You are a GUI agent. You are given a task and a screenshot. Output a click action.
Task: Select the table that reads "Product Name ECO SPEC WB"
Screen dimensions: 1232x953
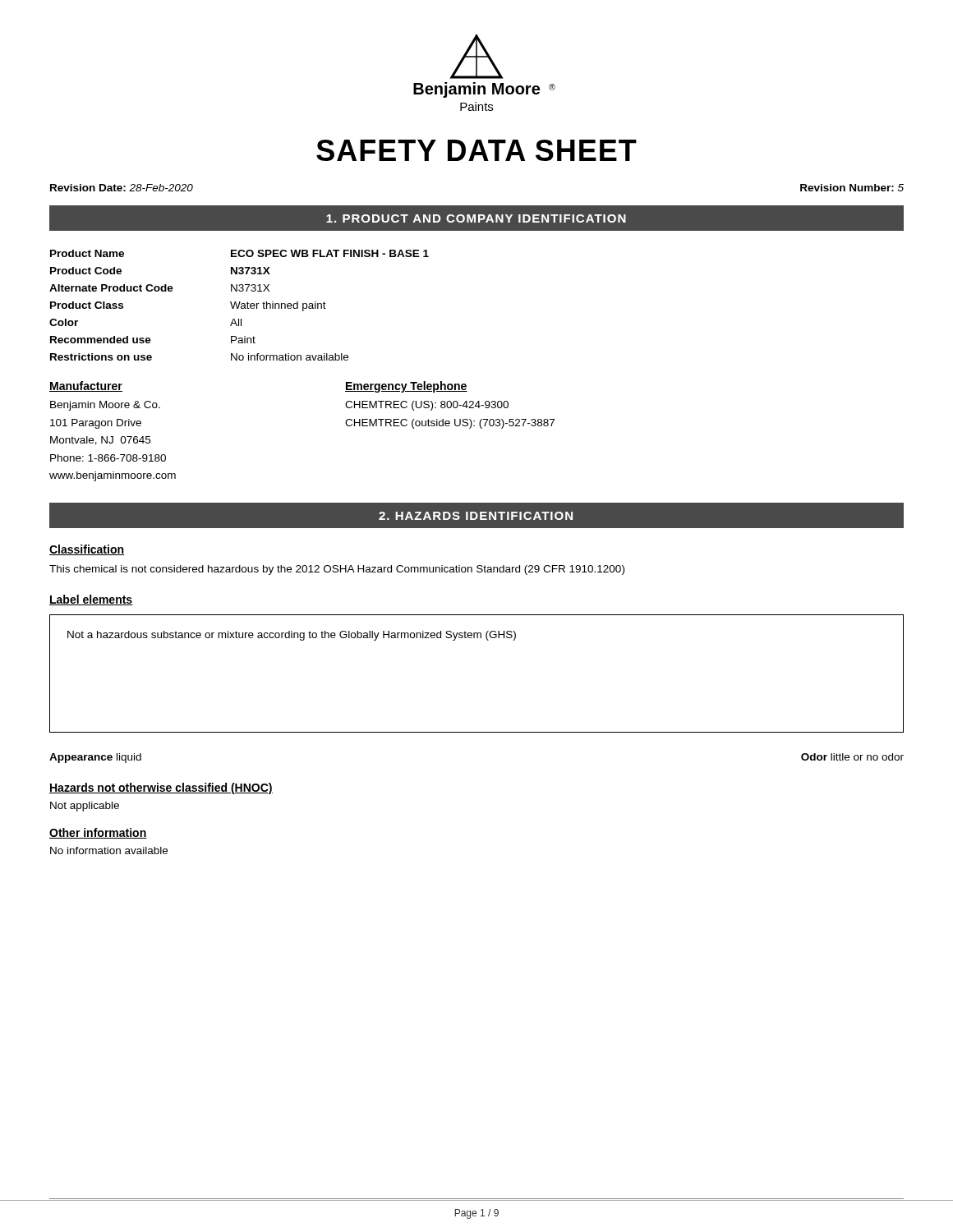click(476, 305)
